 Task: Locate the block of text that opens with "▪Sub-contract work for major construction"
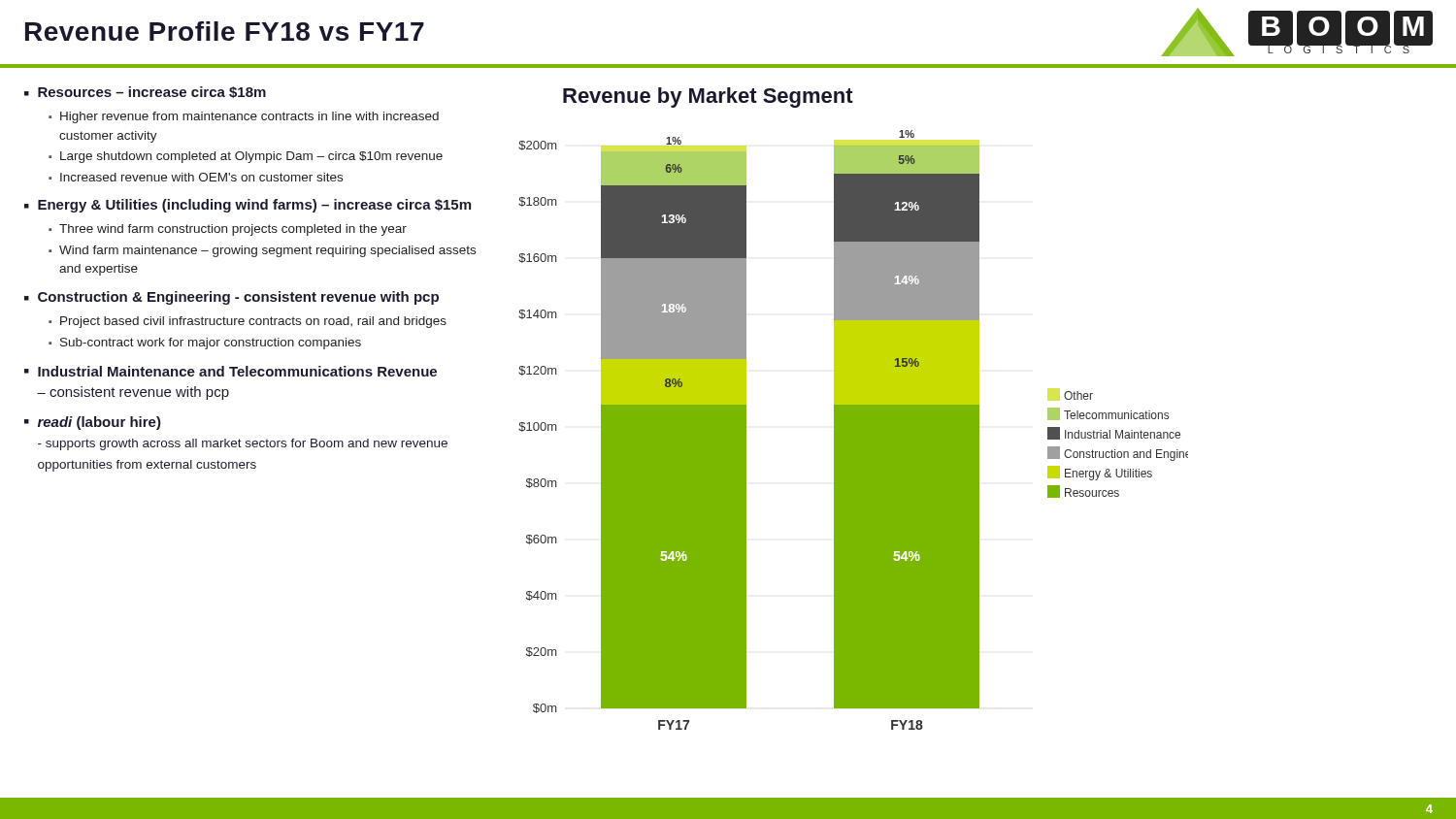pyautogui.click(x=205, y=343)
